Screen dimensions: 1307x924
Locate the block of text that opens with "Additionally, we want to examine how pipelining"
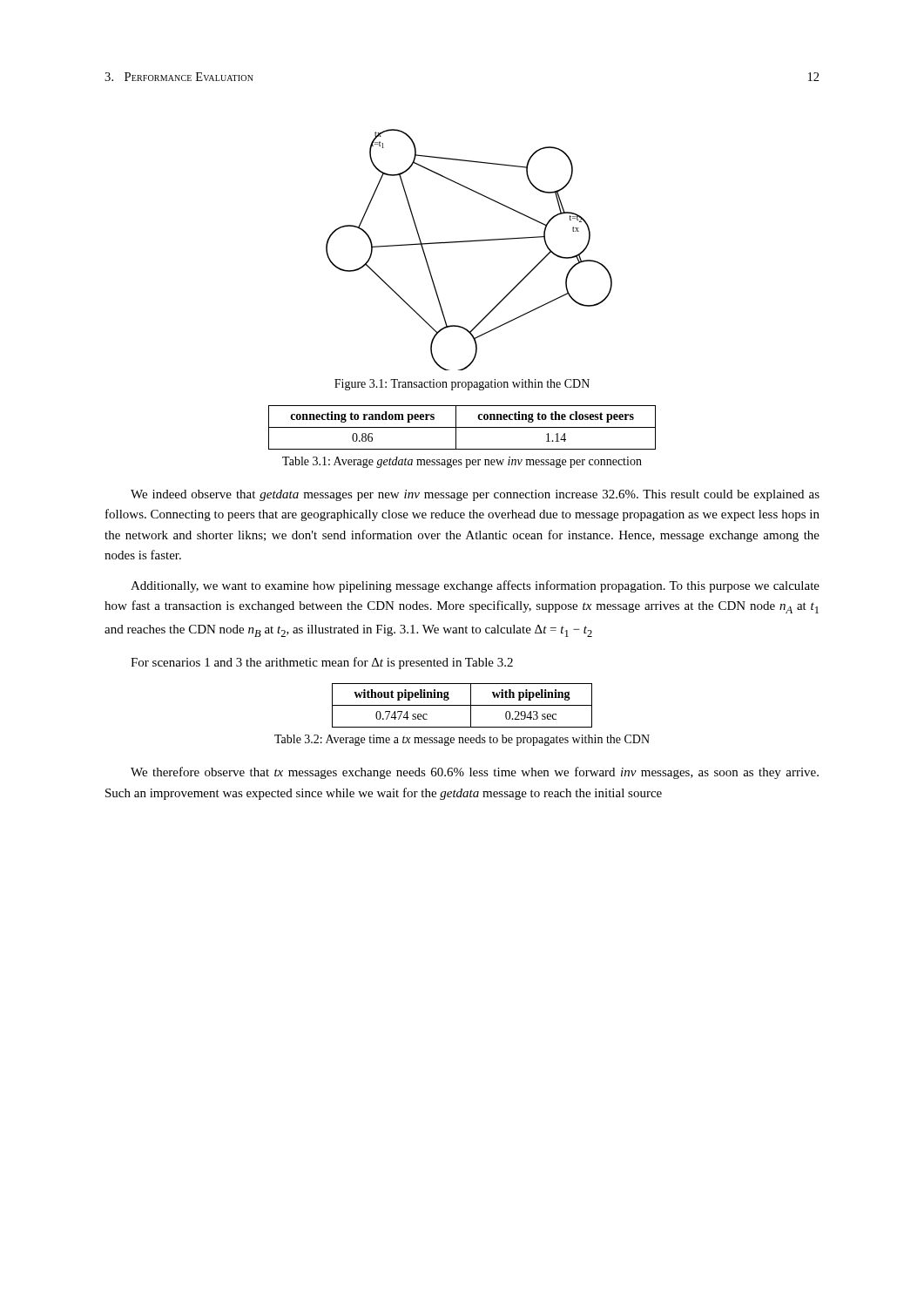tap(462, 609)
